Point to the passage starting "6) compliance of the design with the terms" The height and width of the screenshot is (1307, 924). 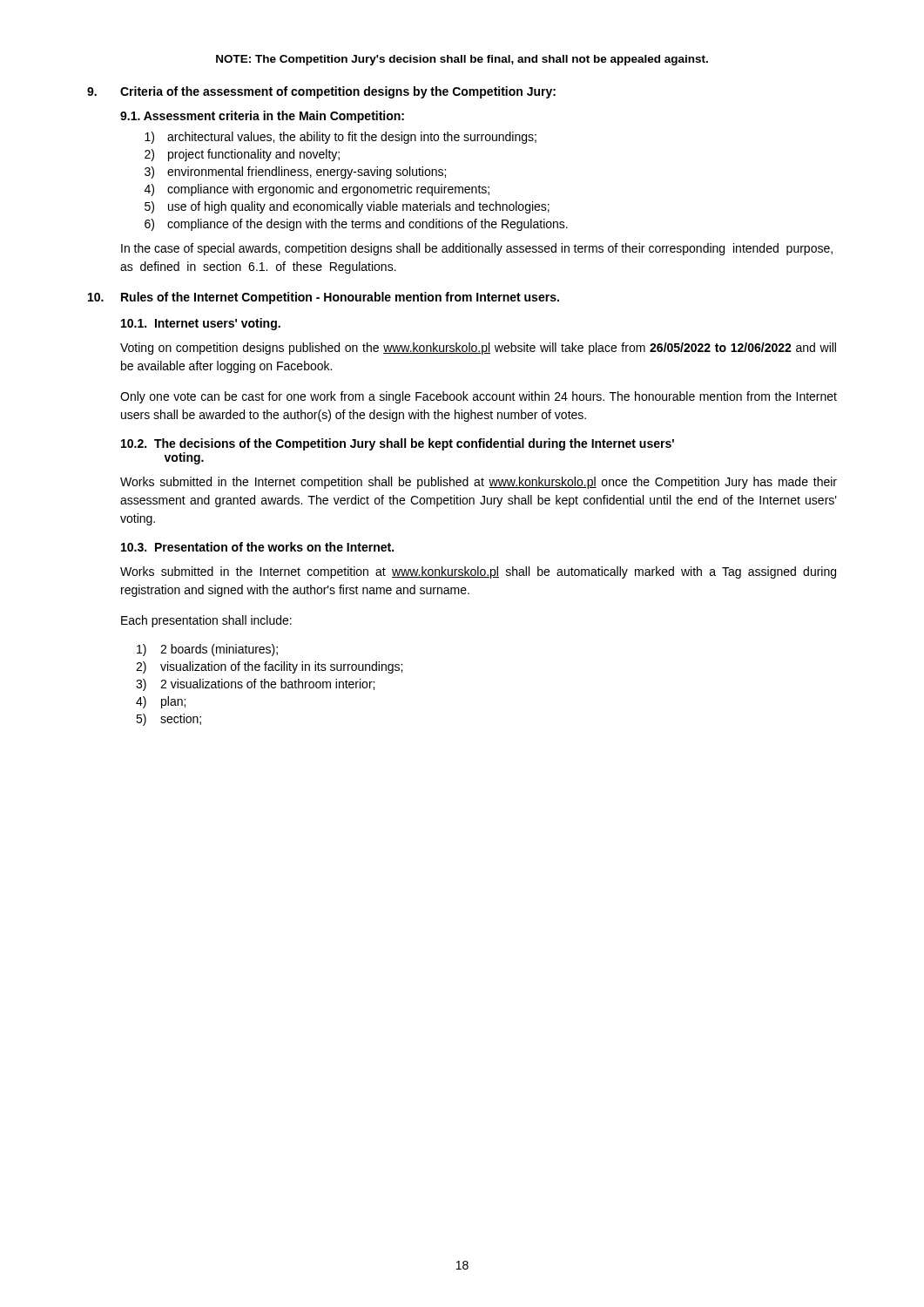479,224
